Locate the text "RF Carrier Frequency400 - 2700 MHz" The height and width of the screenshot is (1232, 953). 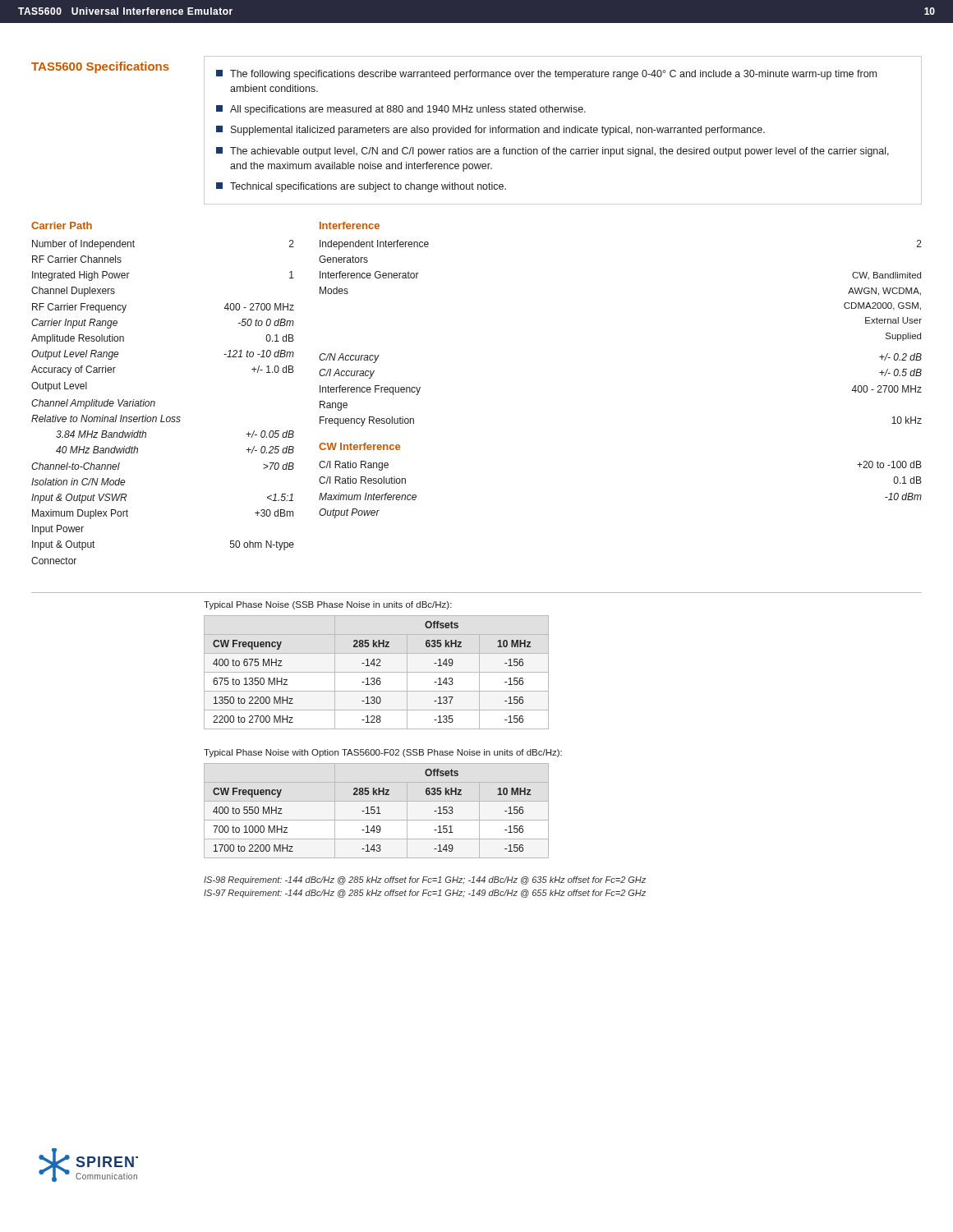pyautogui.click(x=75, y=308)
